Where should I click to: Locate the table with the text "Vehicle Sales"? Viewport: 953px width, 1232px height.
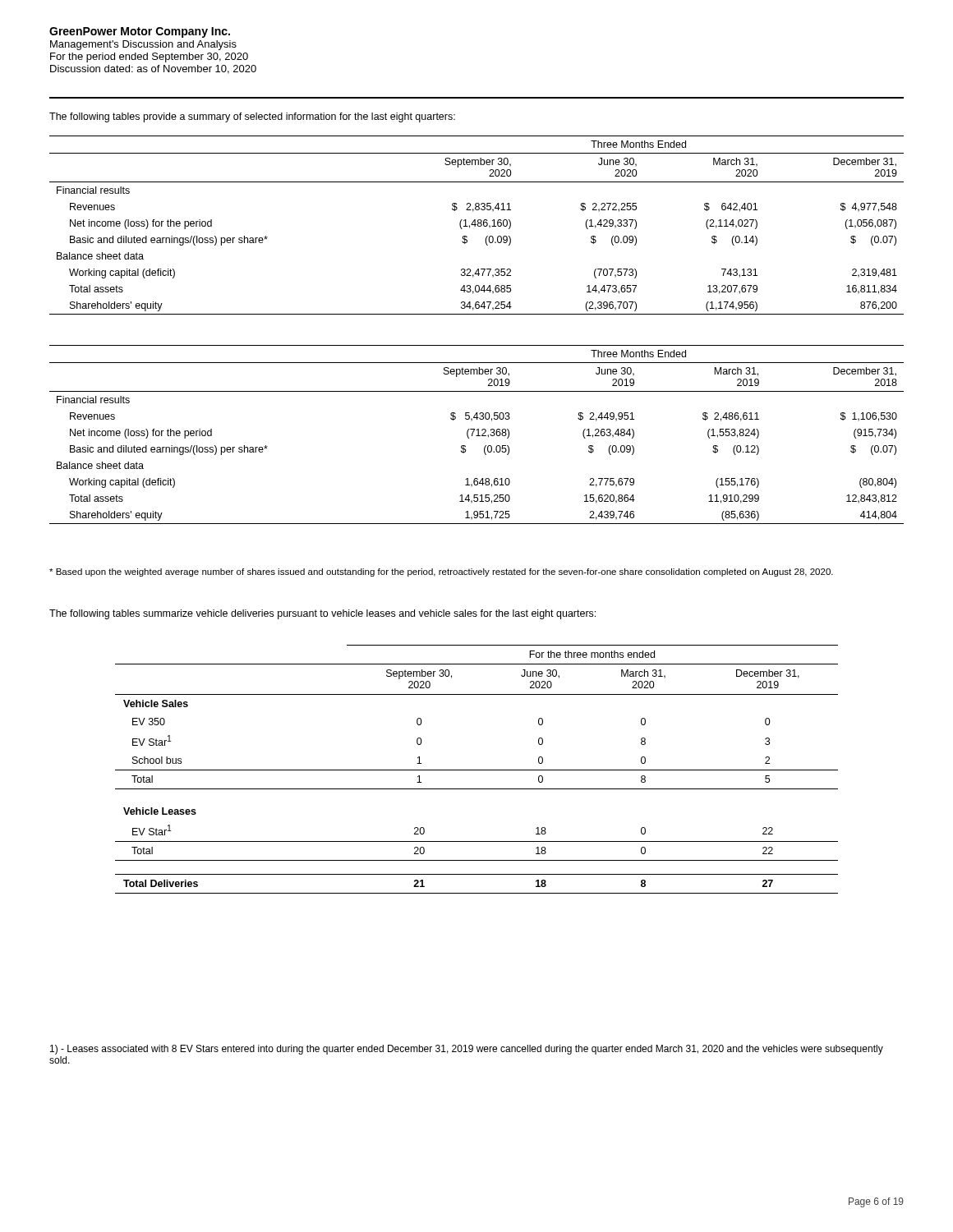click(476, 769)
